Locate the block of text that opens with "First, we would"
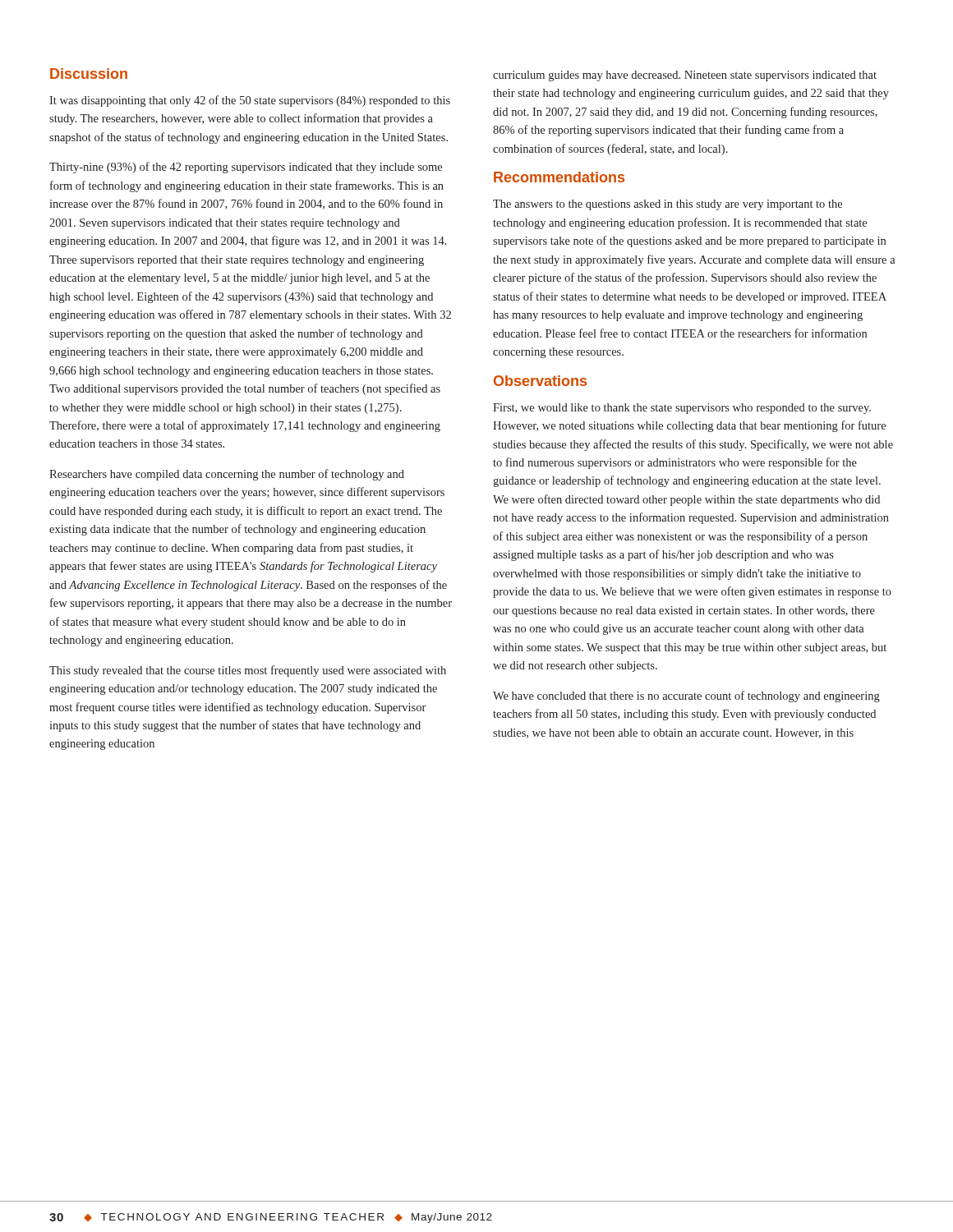 coord(693,536)
